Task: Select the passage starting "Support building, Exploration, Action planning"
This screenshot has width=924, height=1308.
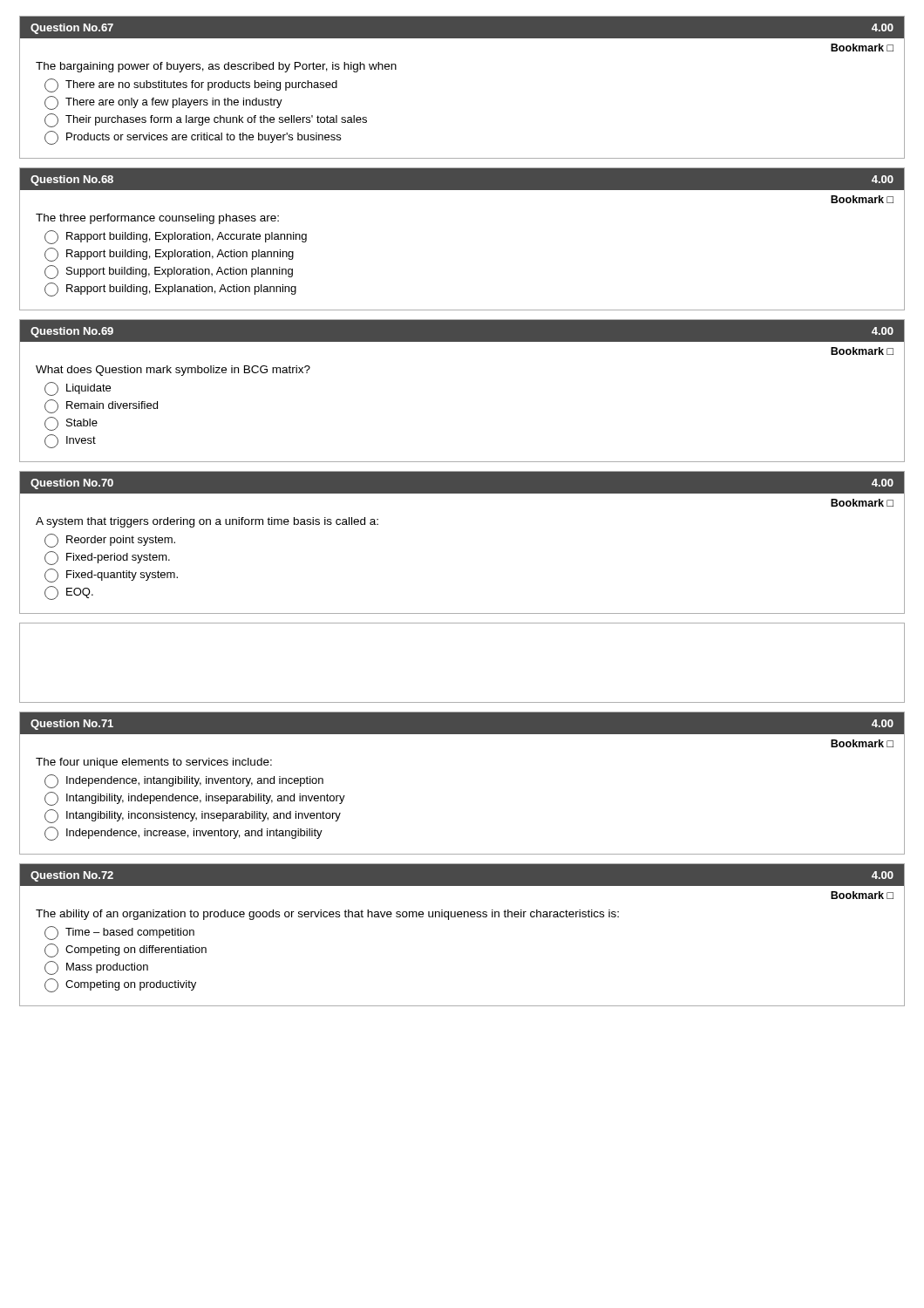Action: click(169, 272)
